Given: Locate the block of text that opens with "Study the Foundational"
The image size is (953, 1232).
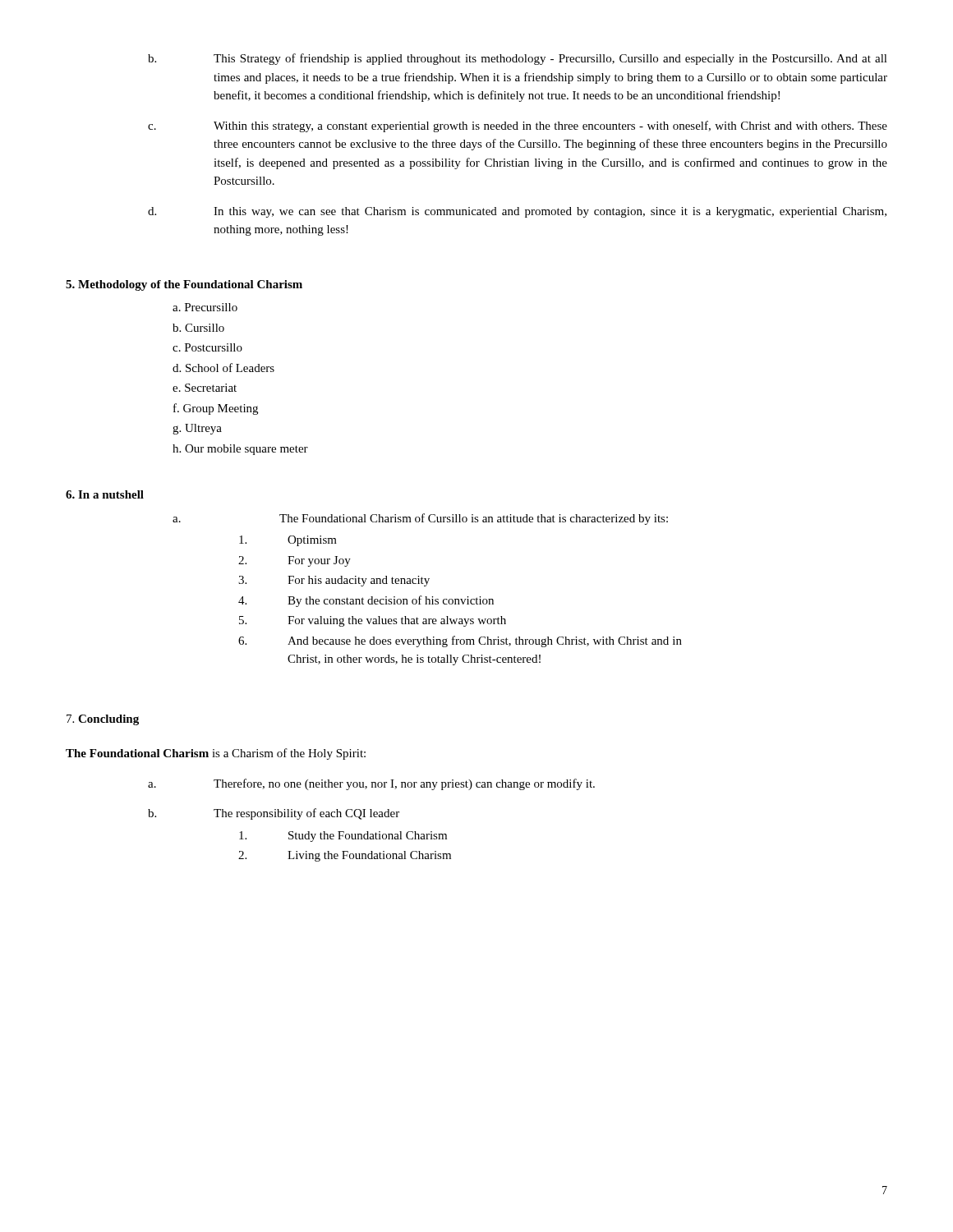Looking at the screenshot, I should (x=343, y=837).
